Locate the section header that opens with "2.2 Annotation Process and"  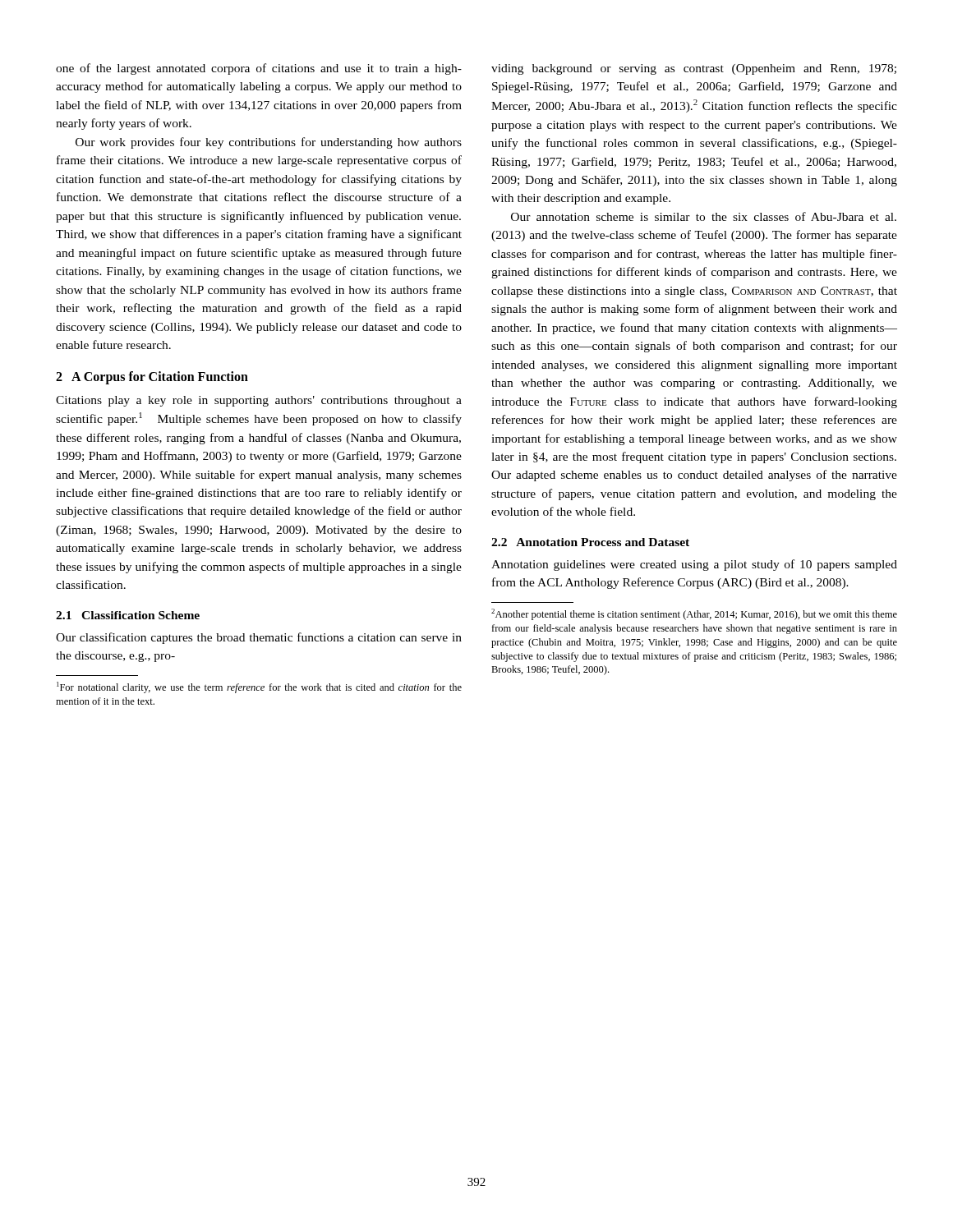coord(694,542)
